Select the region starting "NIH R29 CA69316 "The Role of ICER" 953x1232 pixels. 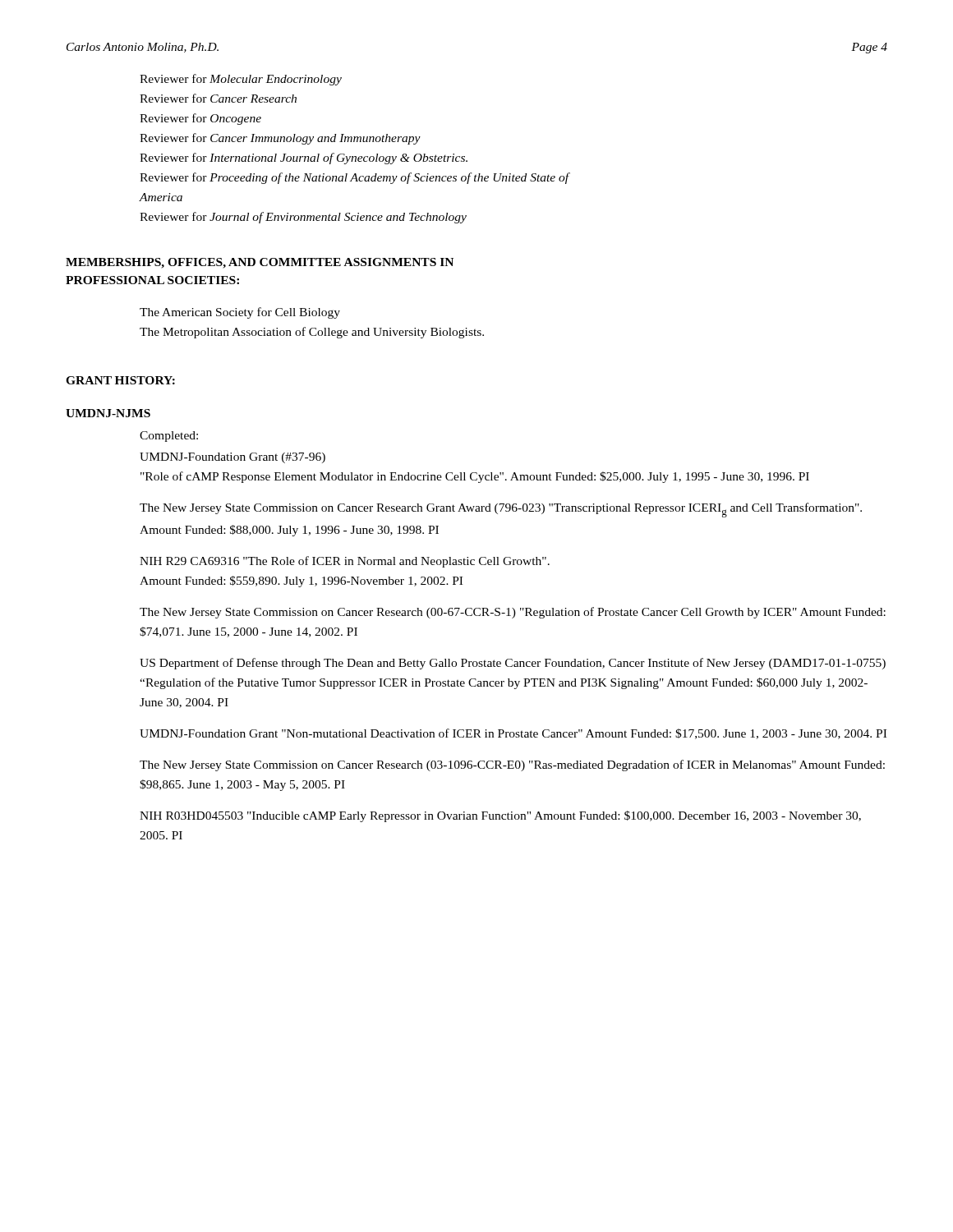coord(345,570)
